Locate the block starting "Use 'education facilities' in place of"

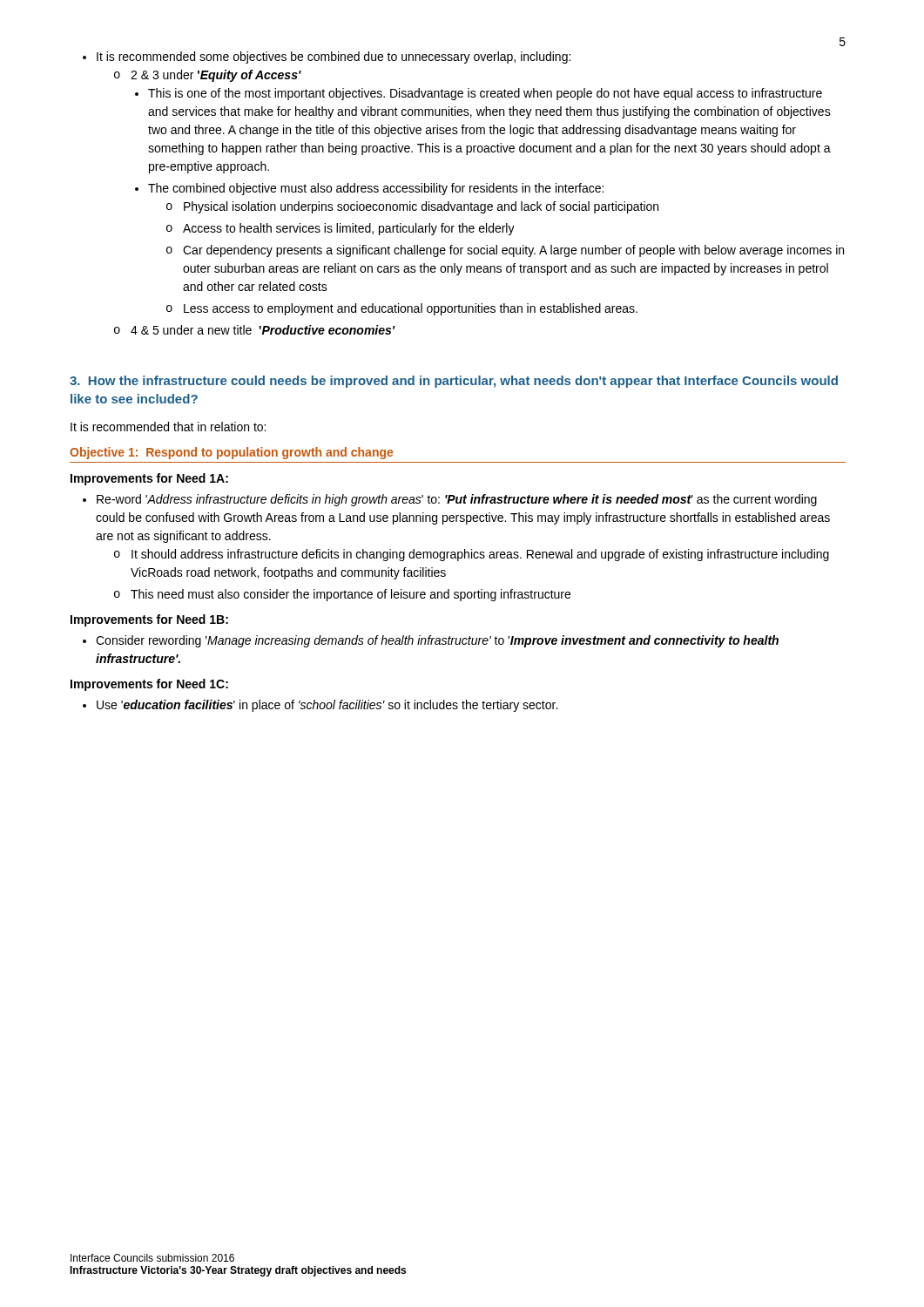(471, 705)
